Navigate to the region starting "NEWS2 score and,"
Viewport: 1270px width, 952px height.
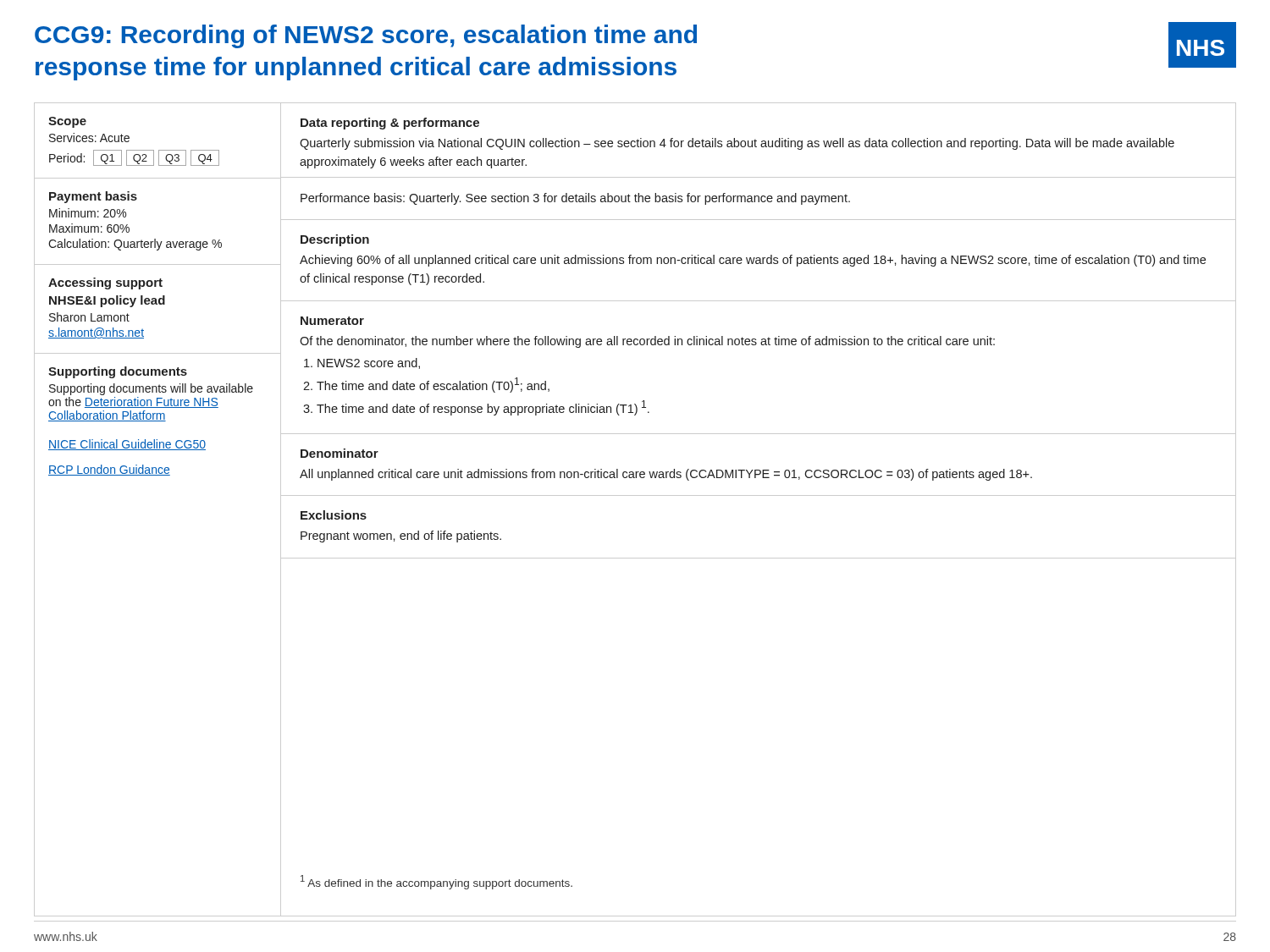(369, 363)
